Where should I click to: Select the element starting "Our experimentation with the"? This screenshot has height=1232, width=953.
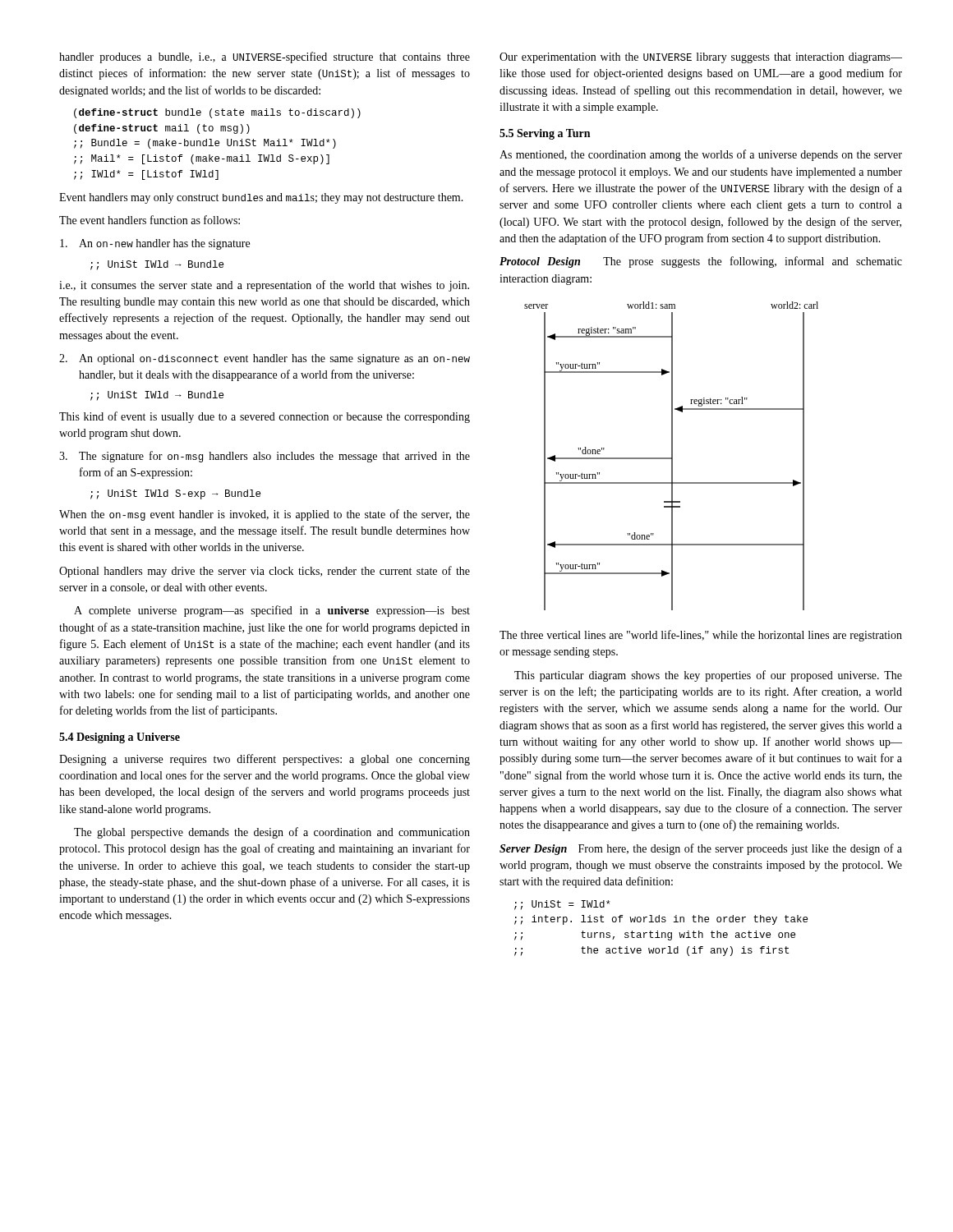tap(701, 83)
